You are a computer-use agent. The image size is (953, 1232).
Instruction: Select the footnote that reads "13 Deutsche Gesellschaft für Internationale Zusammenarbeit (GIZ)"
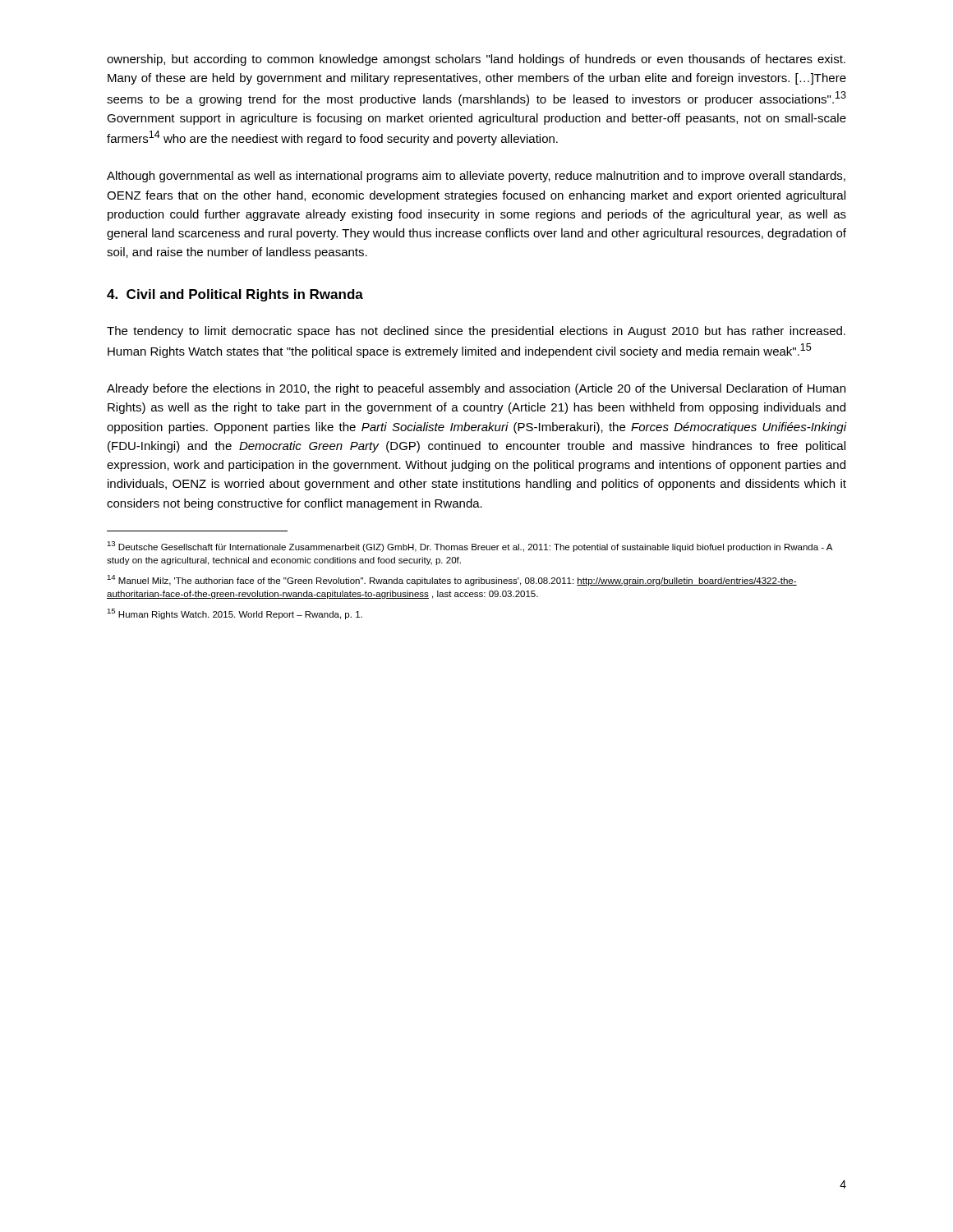[x=469, y=552]
